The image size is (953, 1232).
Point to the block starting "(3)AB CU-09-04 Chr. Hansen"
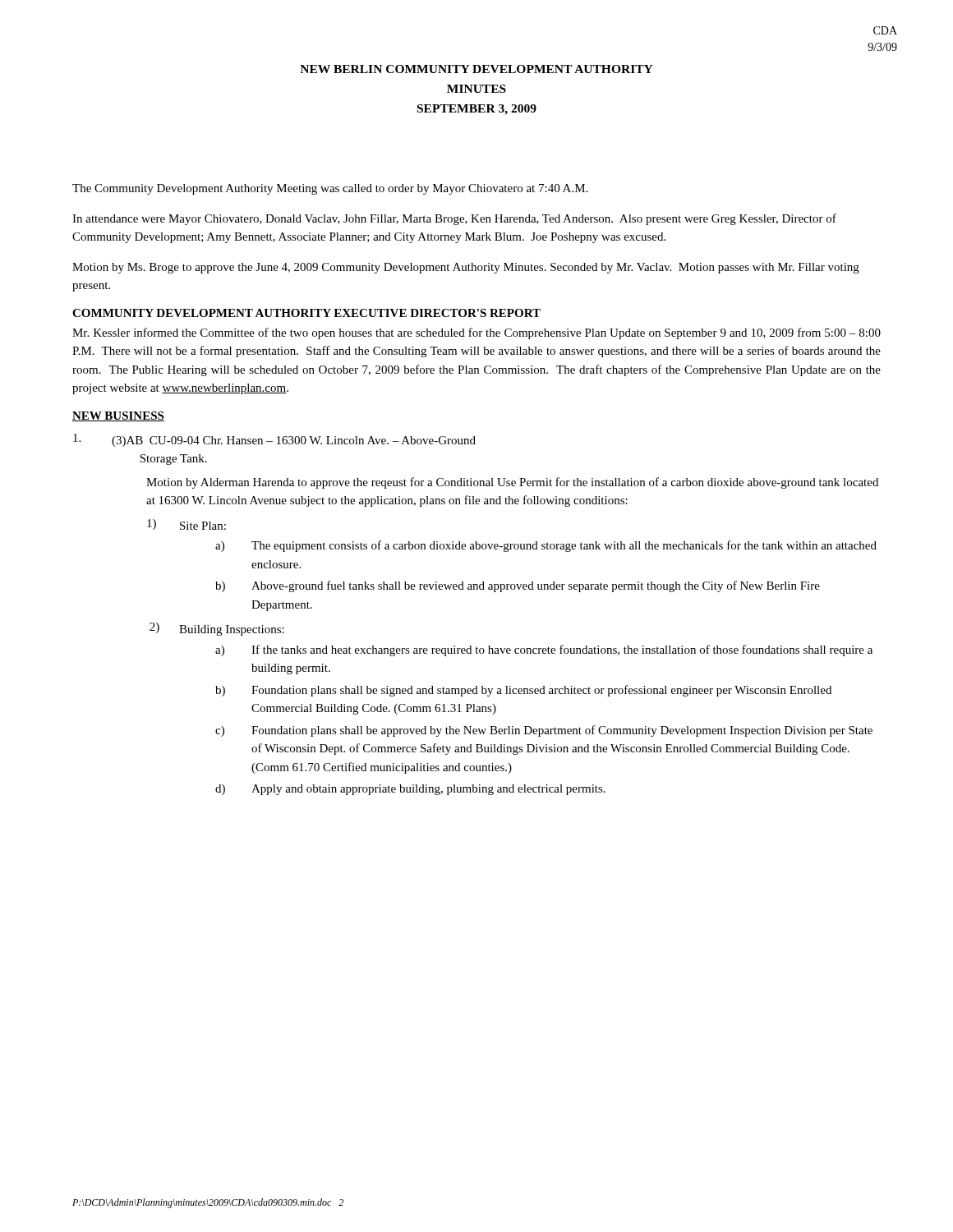pyautogui.click(x=476, y=449)
